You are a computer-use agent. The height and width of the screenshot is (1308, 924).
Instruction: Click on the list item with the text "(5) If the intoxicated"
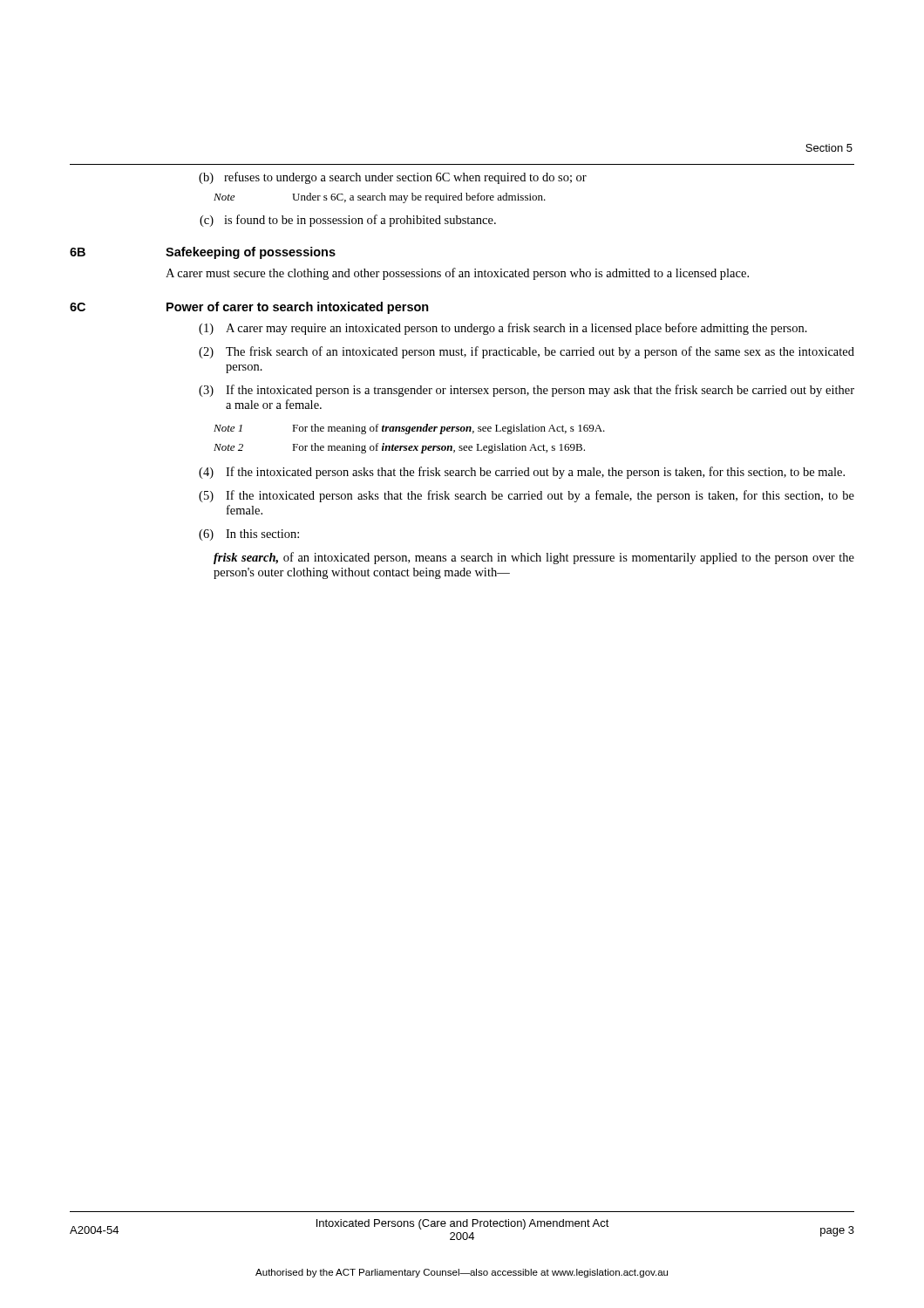click(510, 503)
